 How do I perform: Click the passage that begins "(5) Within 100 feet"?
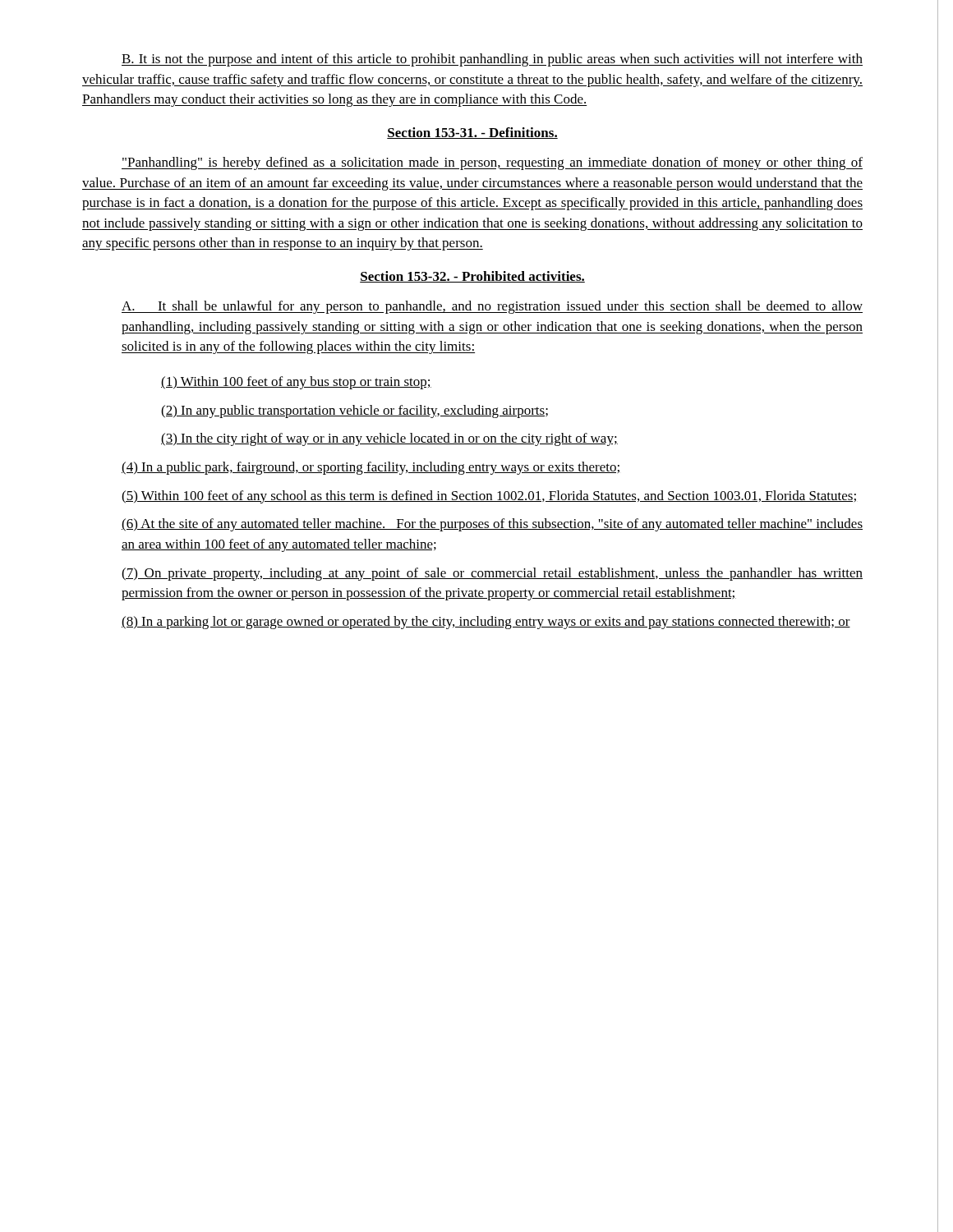click(489, 495)
